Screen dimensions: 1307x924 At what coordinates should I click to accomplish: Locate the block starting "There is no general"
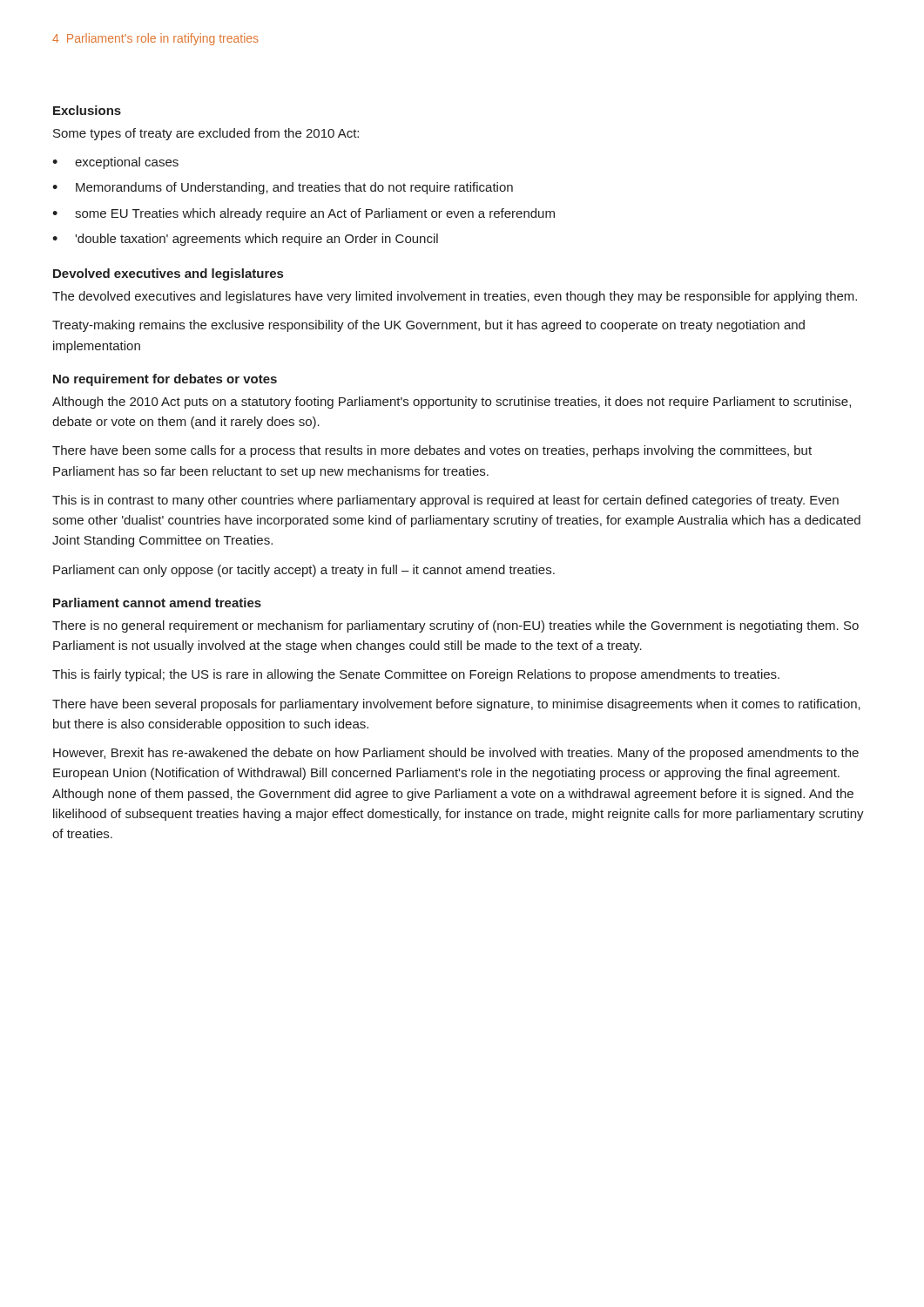point(456,635)
